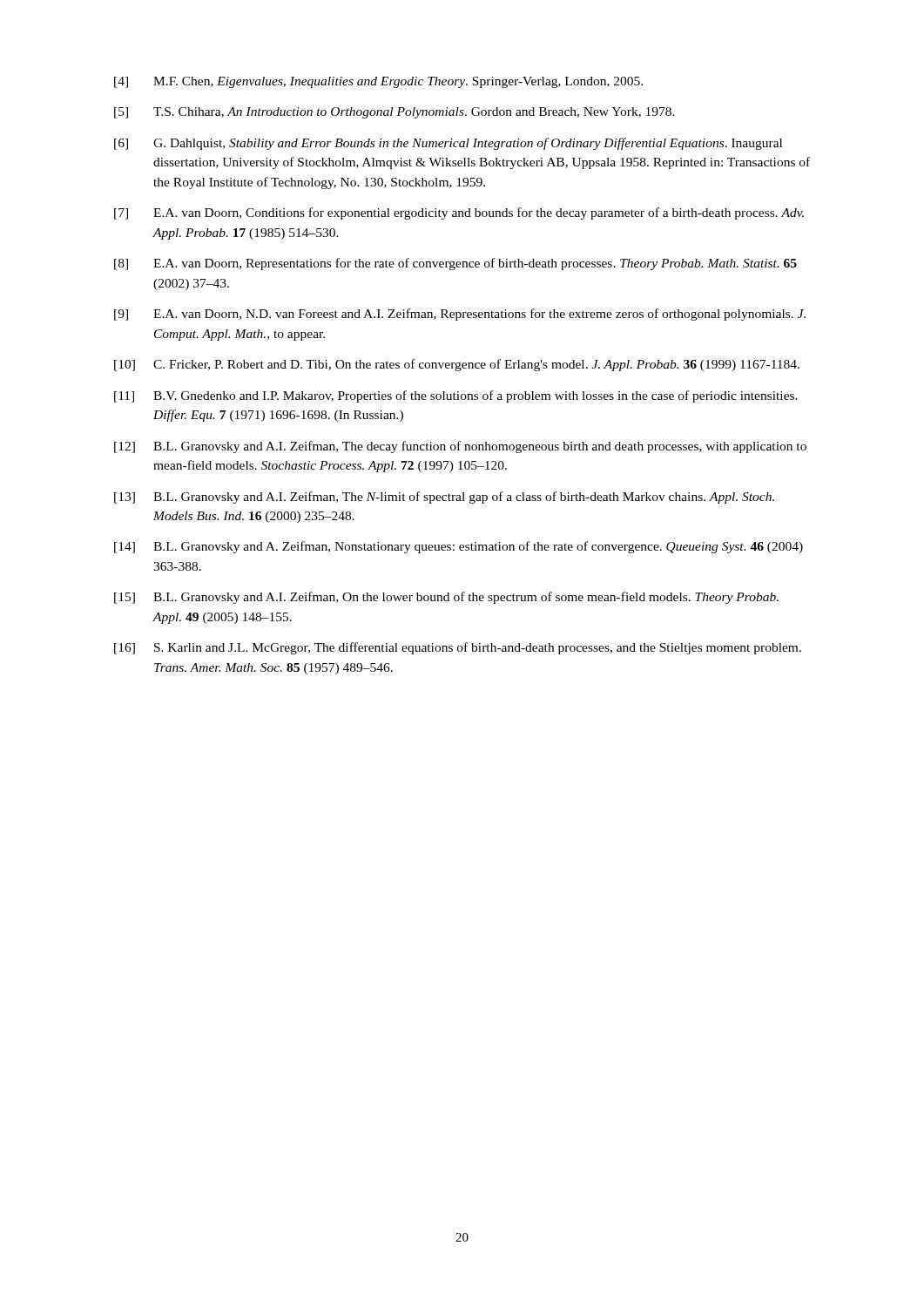Image resolution: width=924 pixels, height=1307 pixels.
Task: Find the list item that reads "[8] E.A. van Doorn, Representations for the rate"
Action: point(462,273)
